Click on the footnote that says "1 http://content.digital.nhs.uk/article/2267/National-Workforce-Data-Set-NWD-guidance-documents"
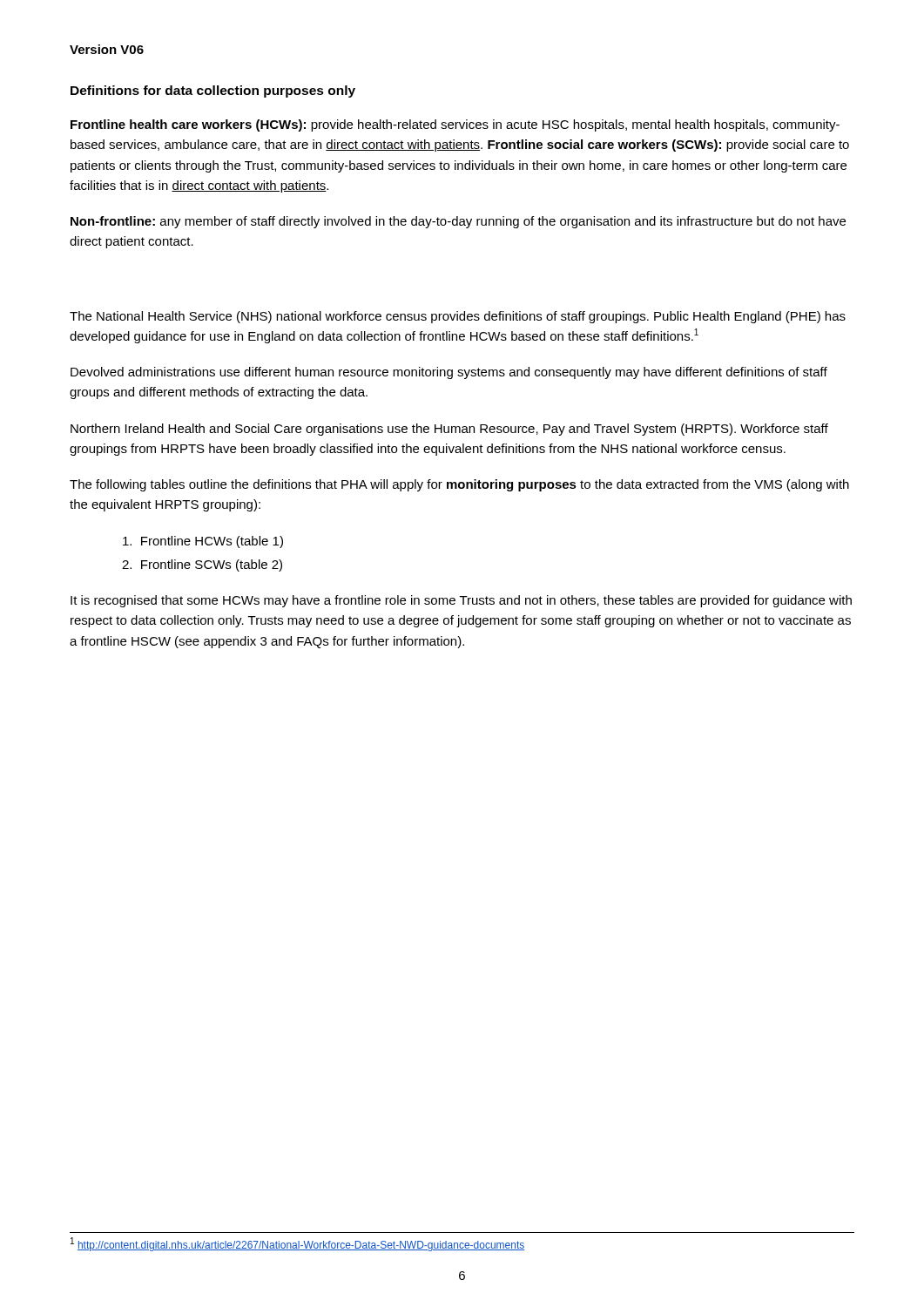This screenshot has width=924, height=1307. point(297,1245)
